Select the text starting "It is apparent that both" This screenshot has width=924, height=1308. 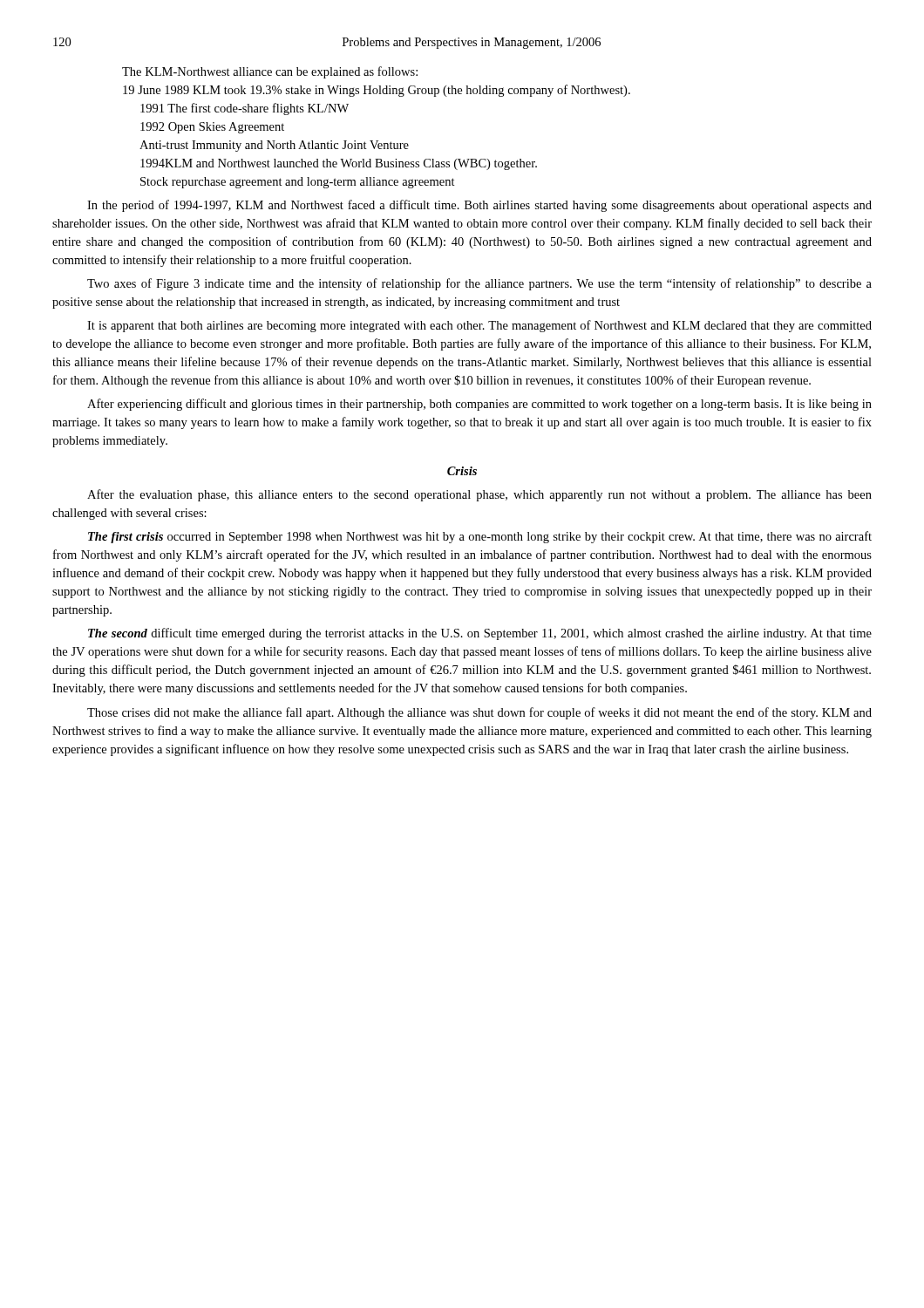[x=462, y=353]
